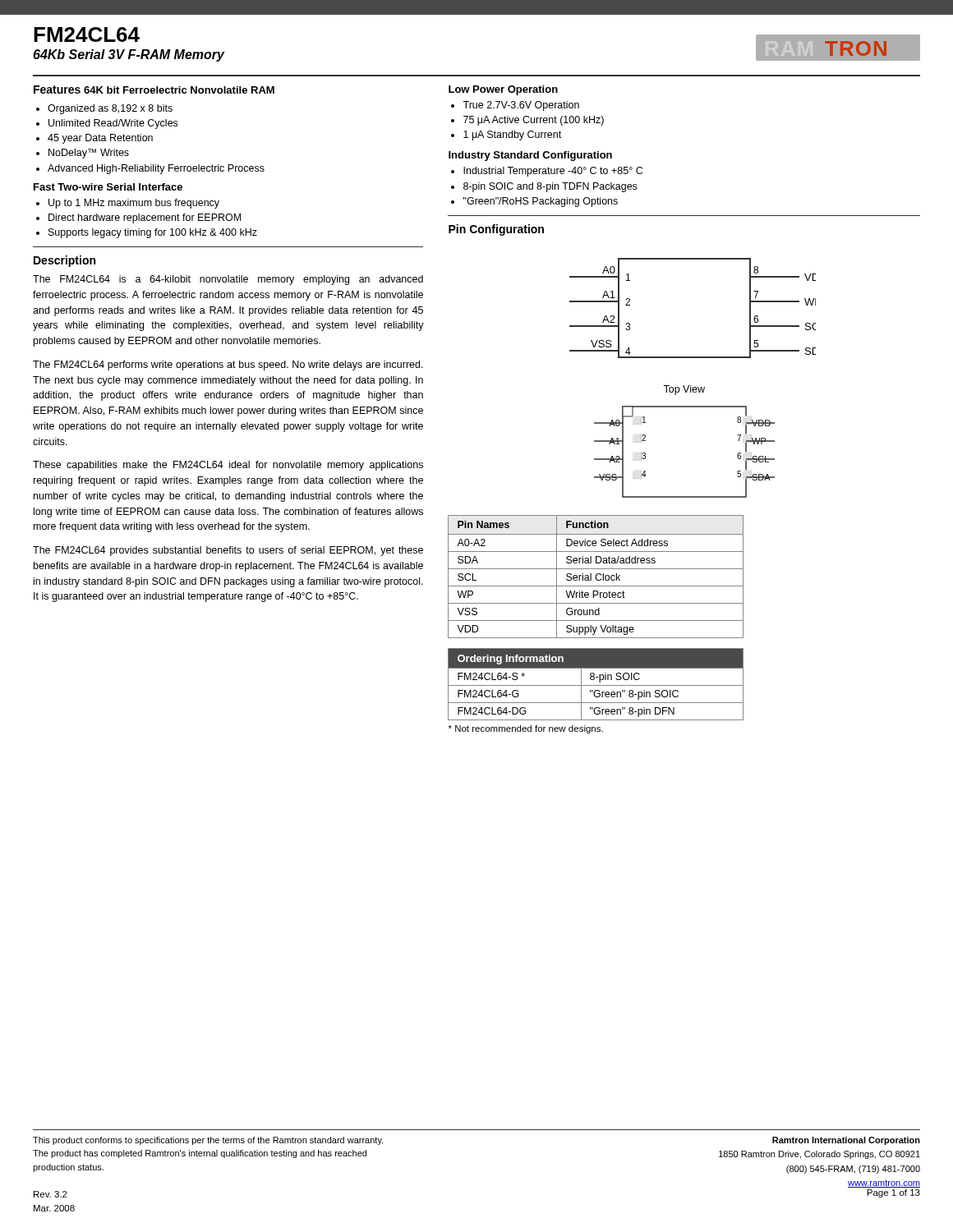Select the logo
Viewport: 953px width, 1232px height.
[x=838, y=49]
